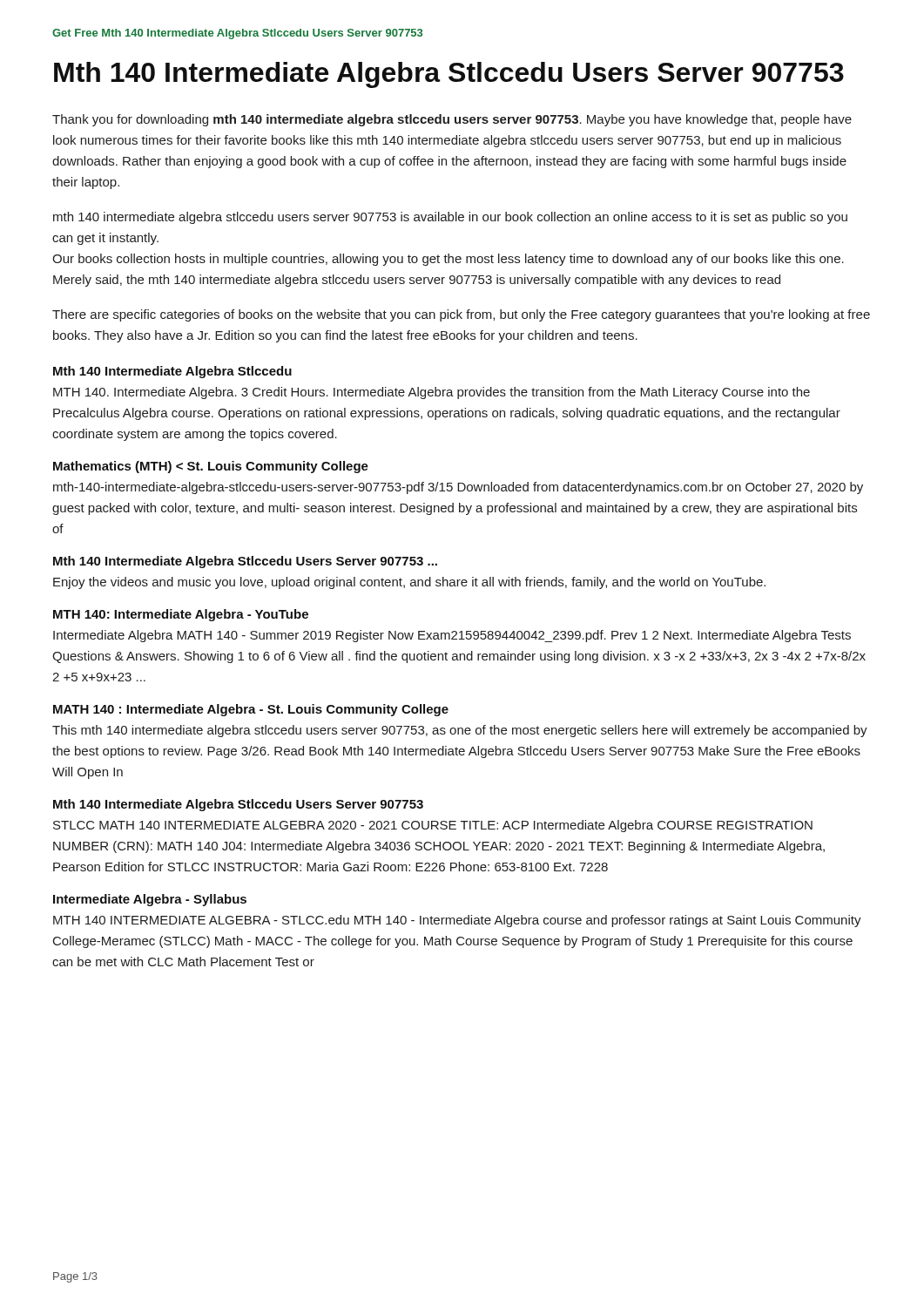The image size is (924, 1307).
Task: Select the region starting "Mathematics (MTH) < St."
Action: pos(210,466)
